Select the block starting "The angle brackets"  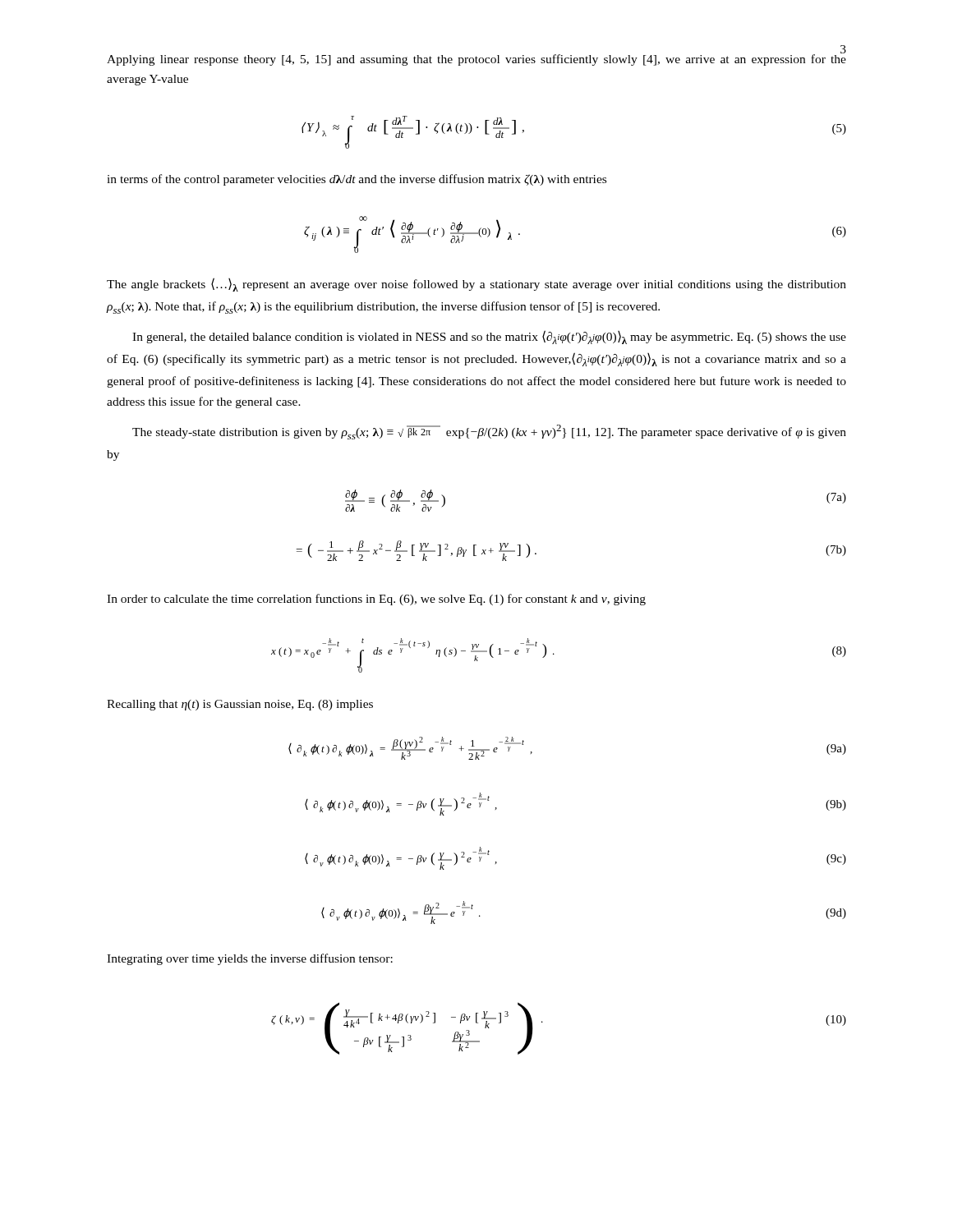pyautogui.click(x=476, y=297)
